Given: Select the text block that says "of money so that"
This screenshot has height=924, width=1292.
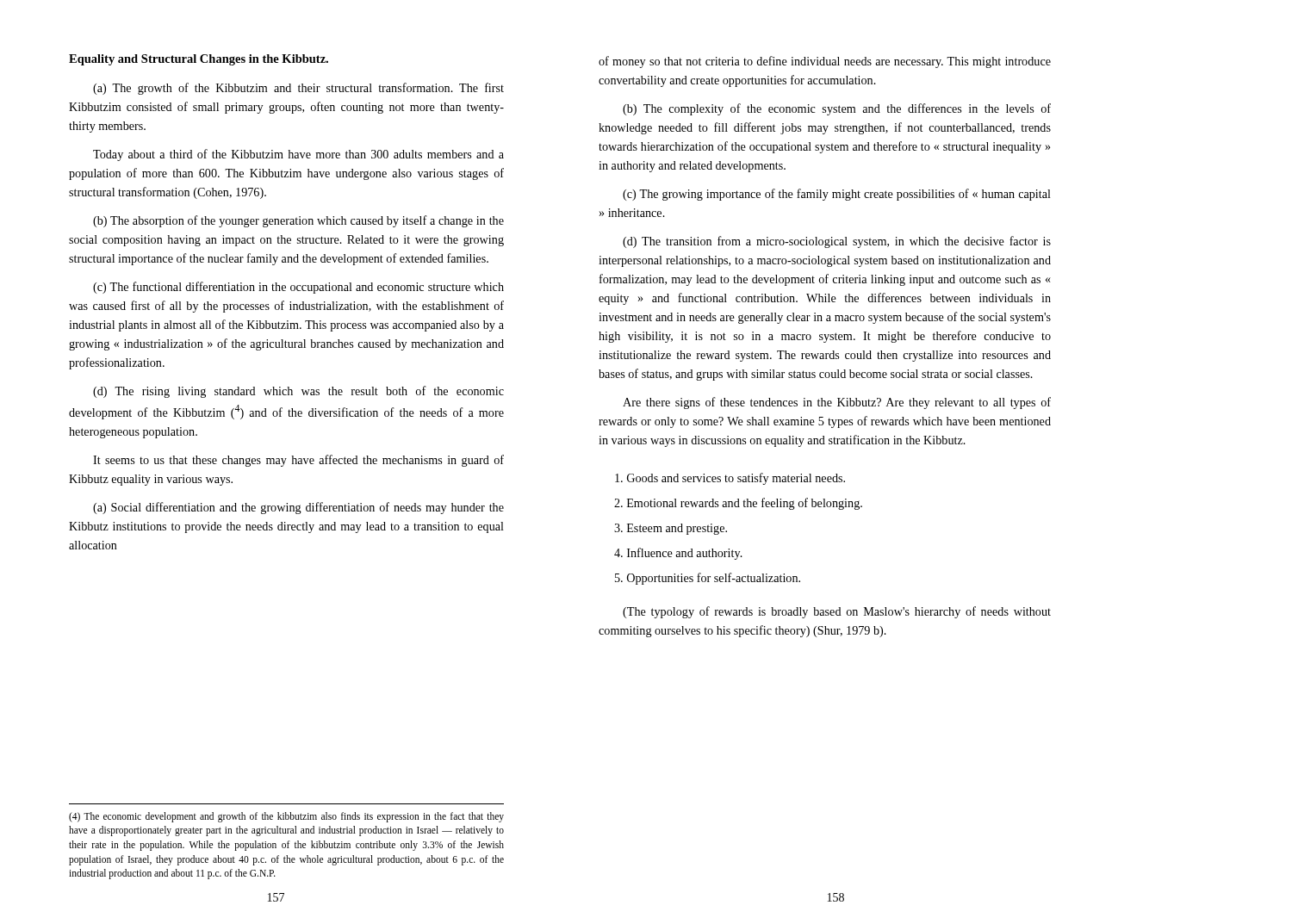Looking at the screenshot, I should pos(825,251).
